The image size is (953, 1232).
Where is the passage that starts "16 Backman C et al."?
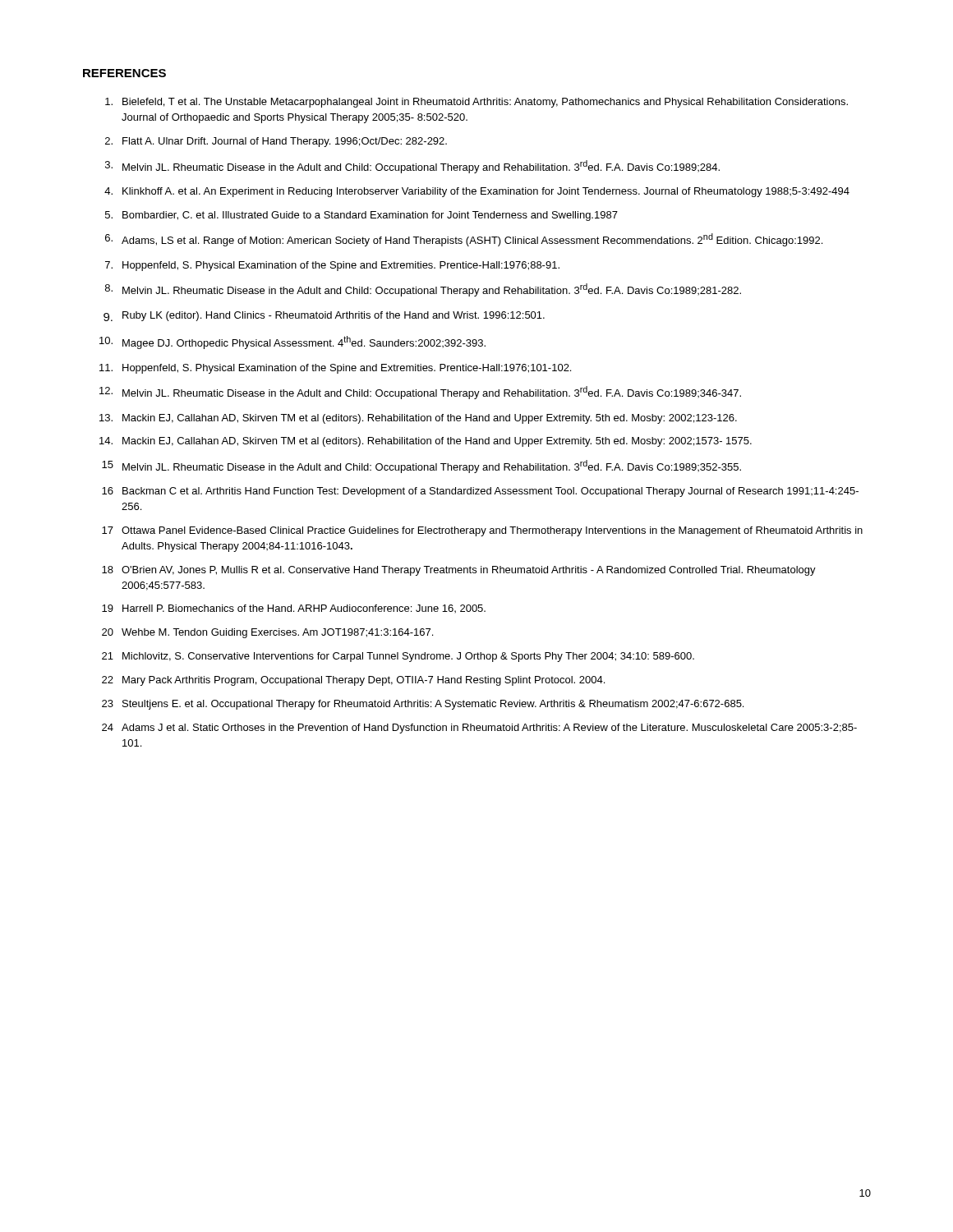click(x=476, y=500)
